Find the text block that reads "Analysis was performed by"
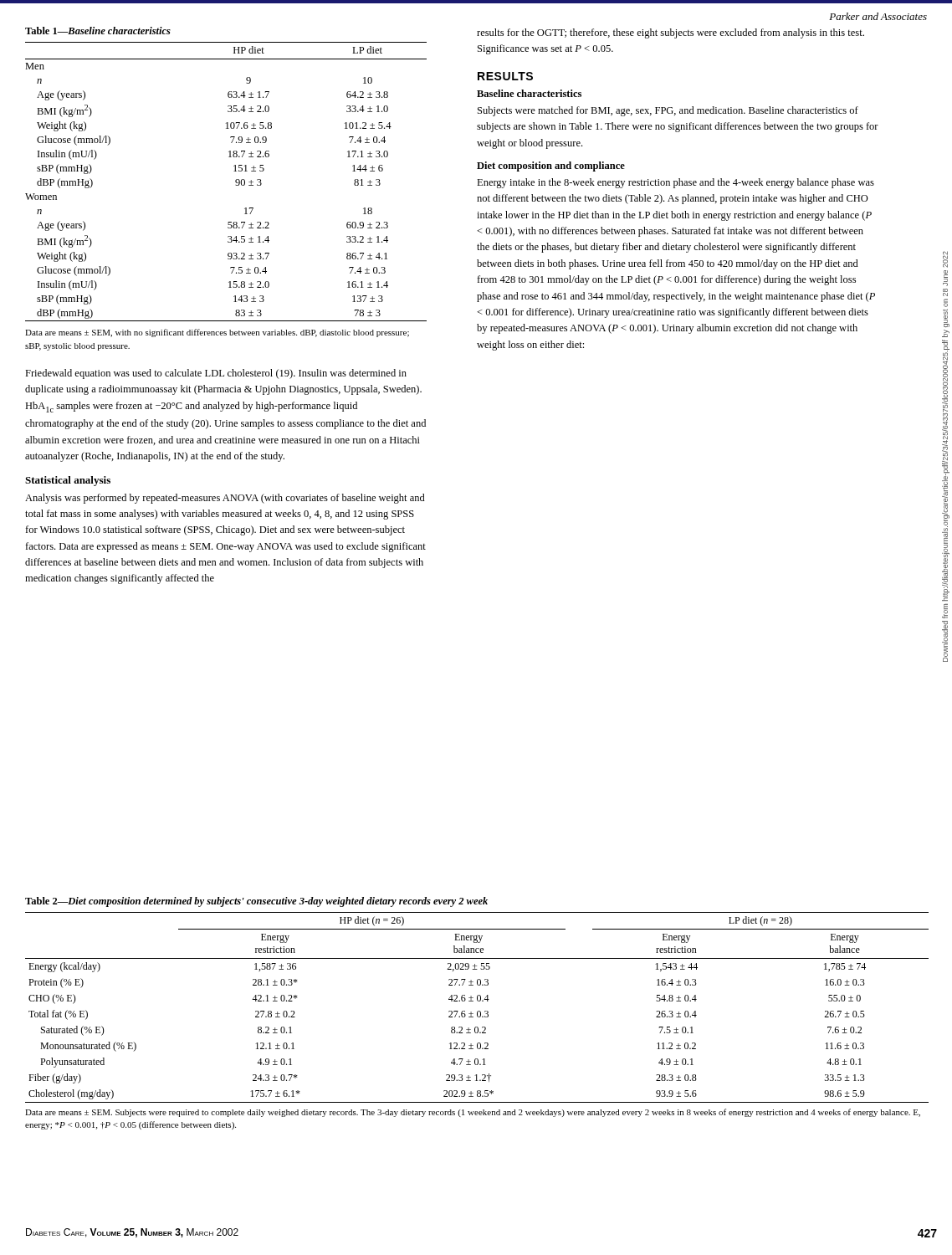Image resolution: width=952 pixels, height=1255 pixels. [x=225, y=538]
